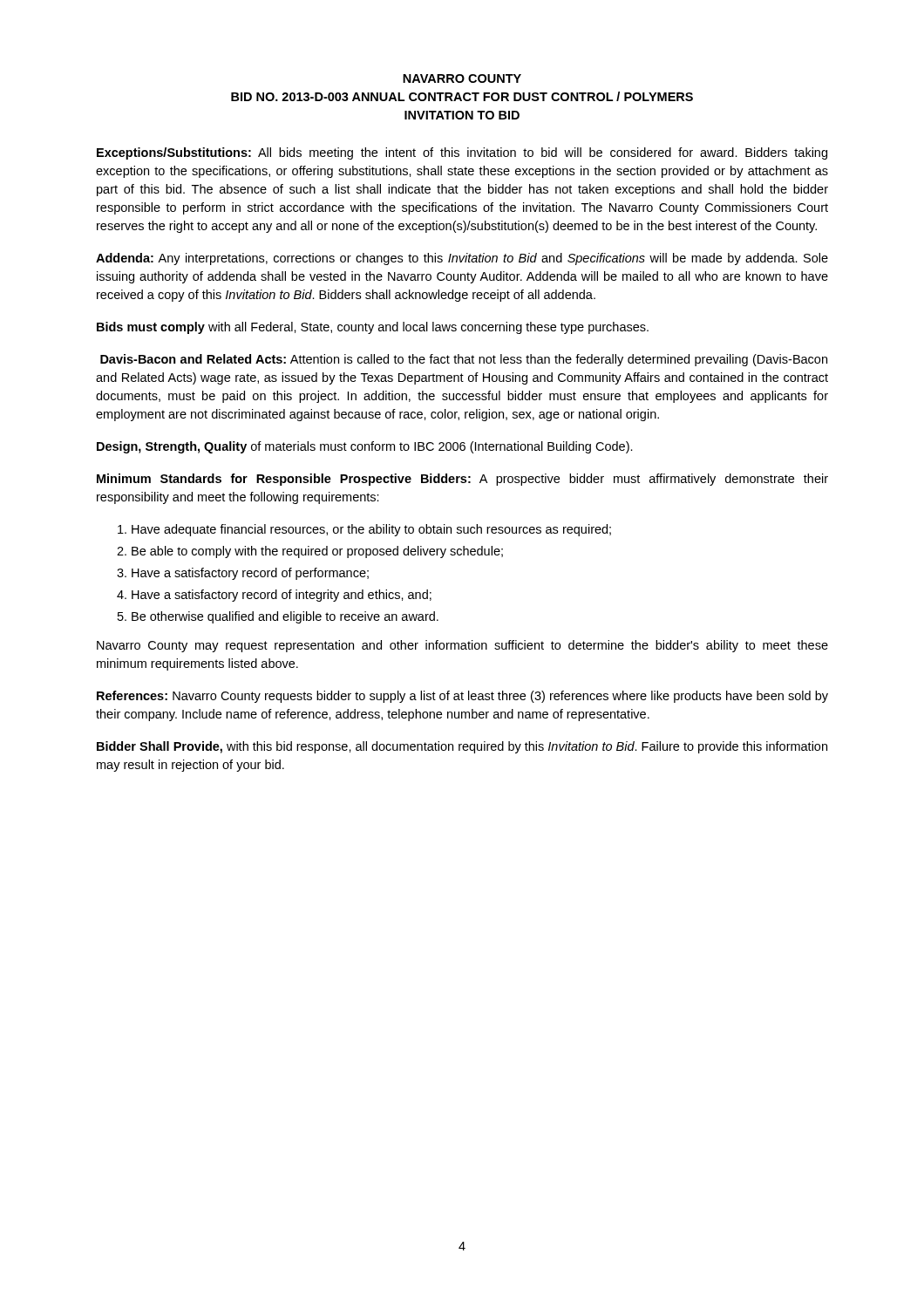Screen dimensions: 1308x924
Task: Click on the text starting "Davis-Bacon and Related Acts:"
Action: (462, 387)
